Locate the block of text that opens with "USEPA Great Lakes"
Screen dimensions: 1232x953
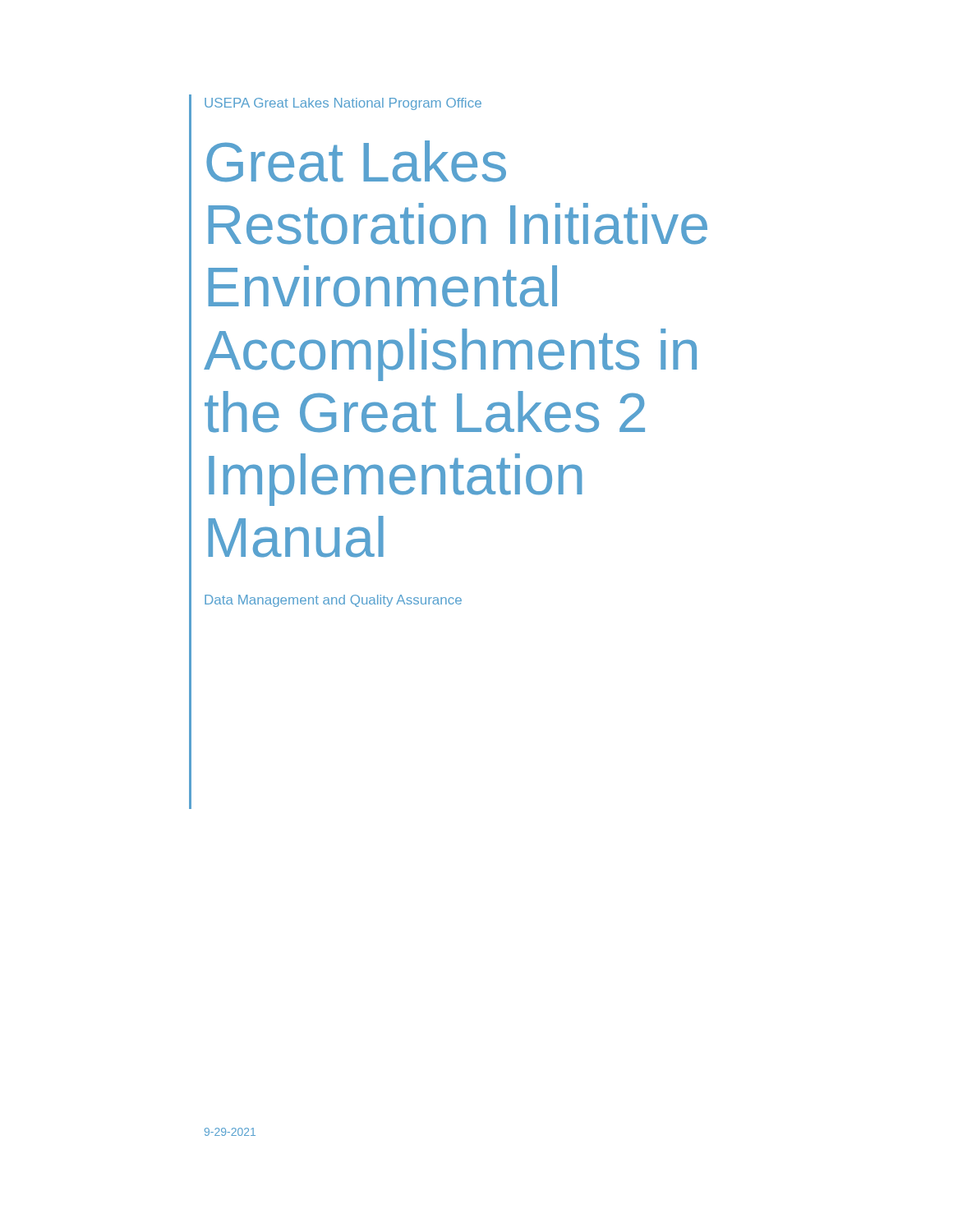343,103
